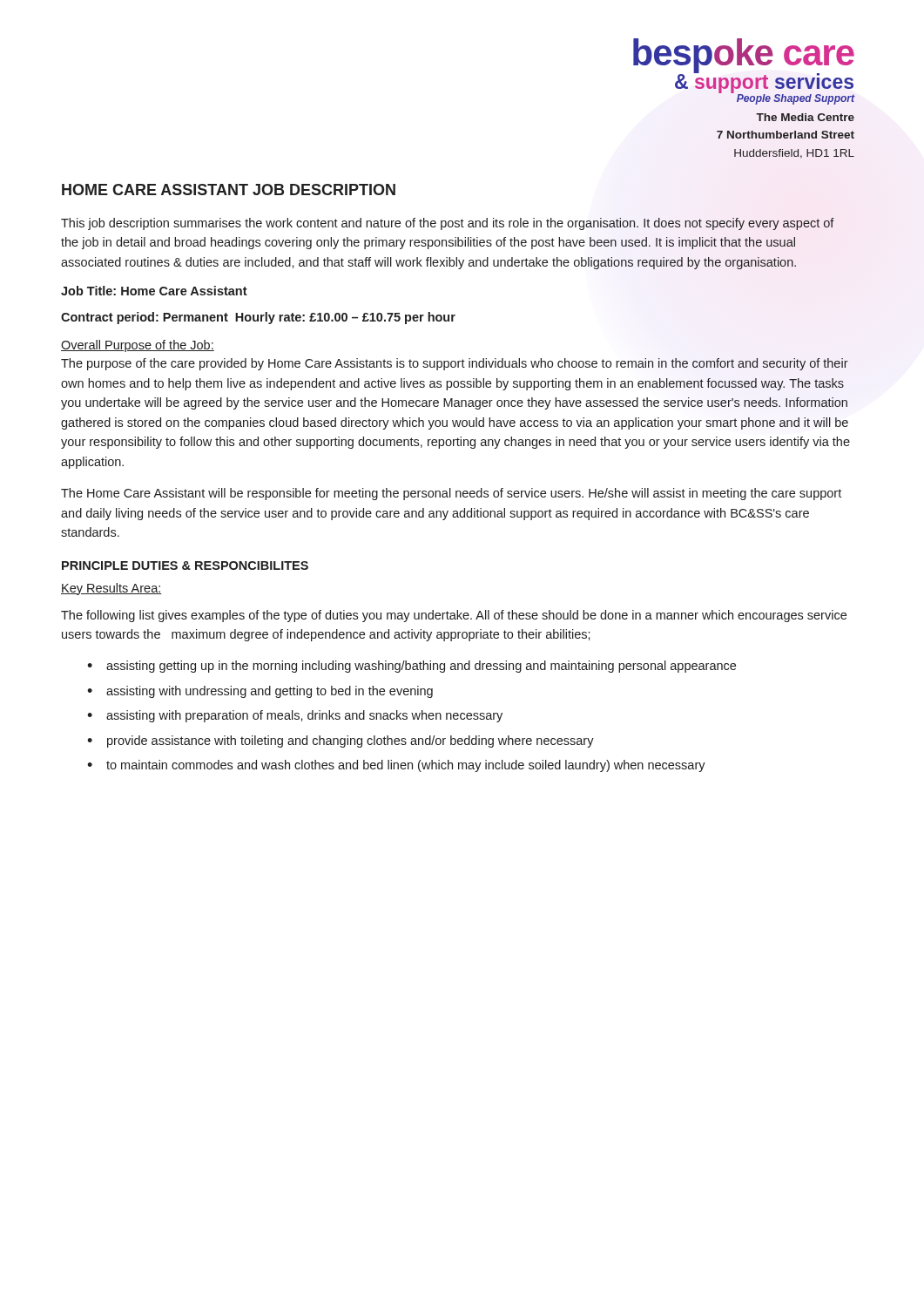Locate the block of text that opens with "• assisting getting up"
Viewport: 924px width, 1307px height.
click(471, 667)
